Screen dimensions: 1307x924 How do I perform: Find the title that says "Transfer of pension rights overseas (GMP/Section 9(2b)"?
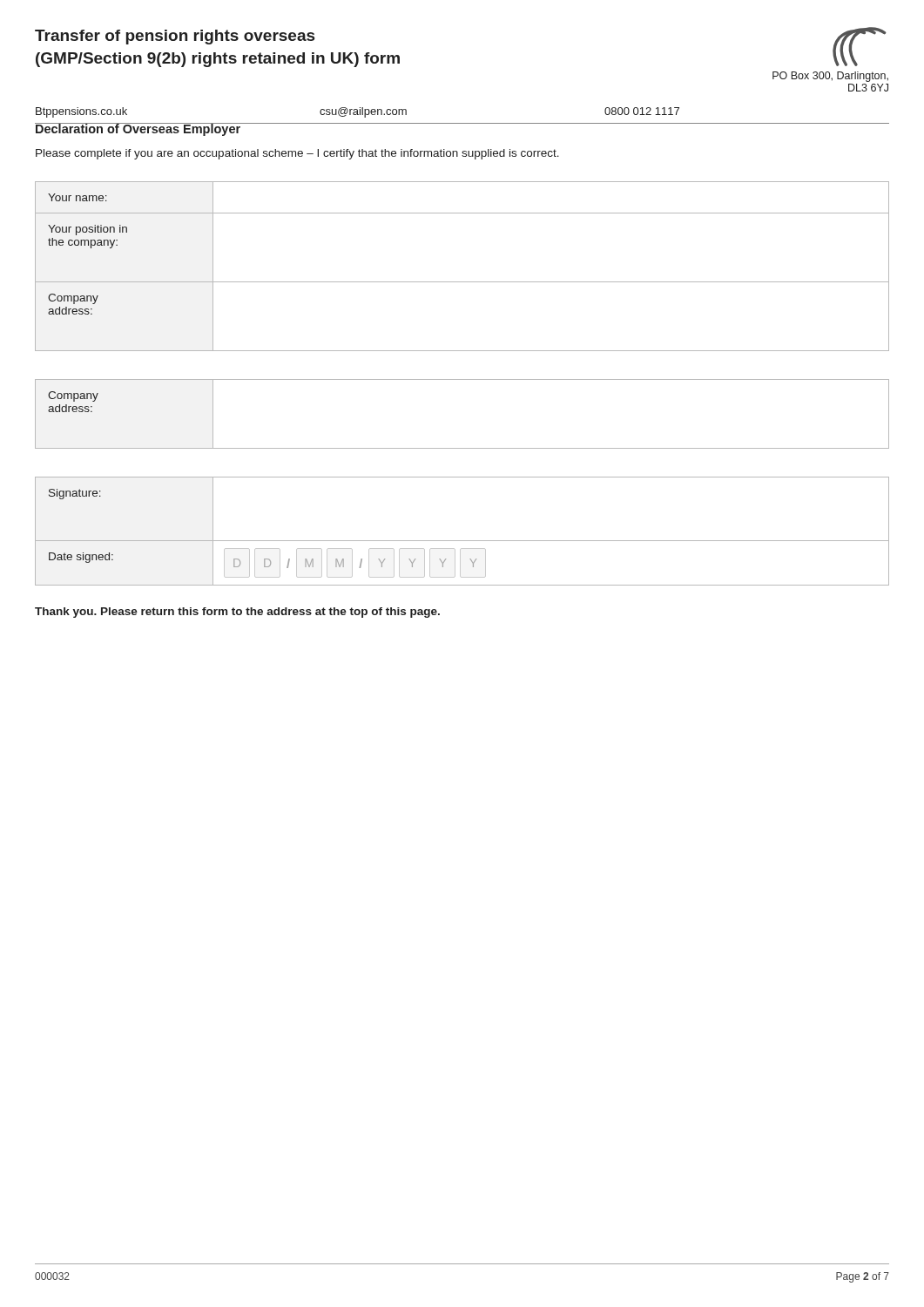pyautogui.click(x=218, y=46)
